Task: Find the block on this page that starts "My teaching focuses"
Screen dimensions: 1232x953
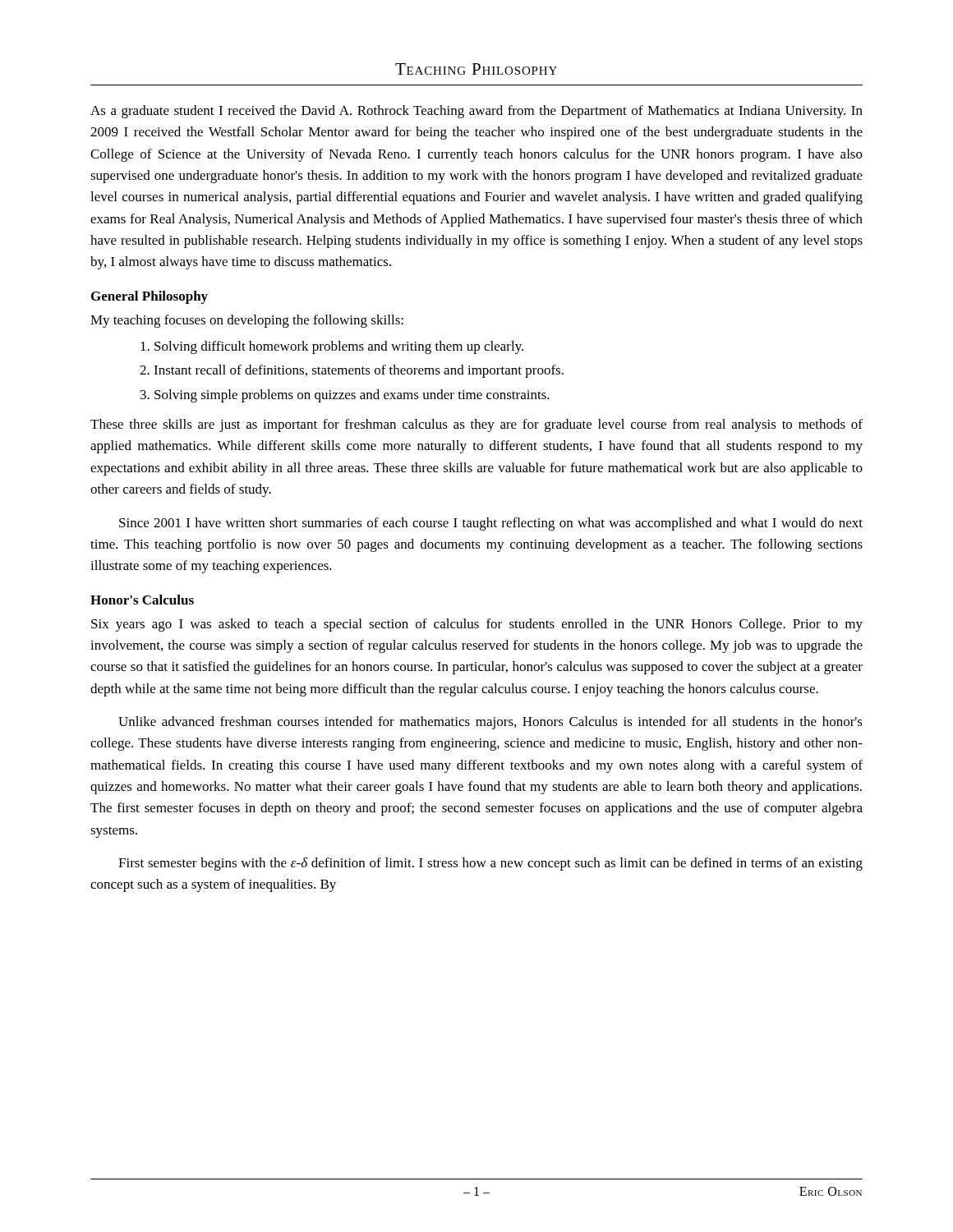Action: (247, 320)
